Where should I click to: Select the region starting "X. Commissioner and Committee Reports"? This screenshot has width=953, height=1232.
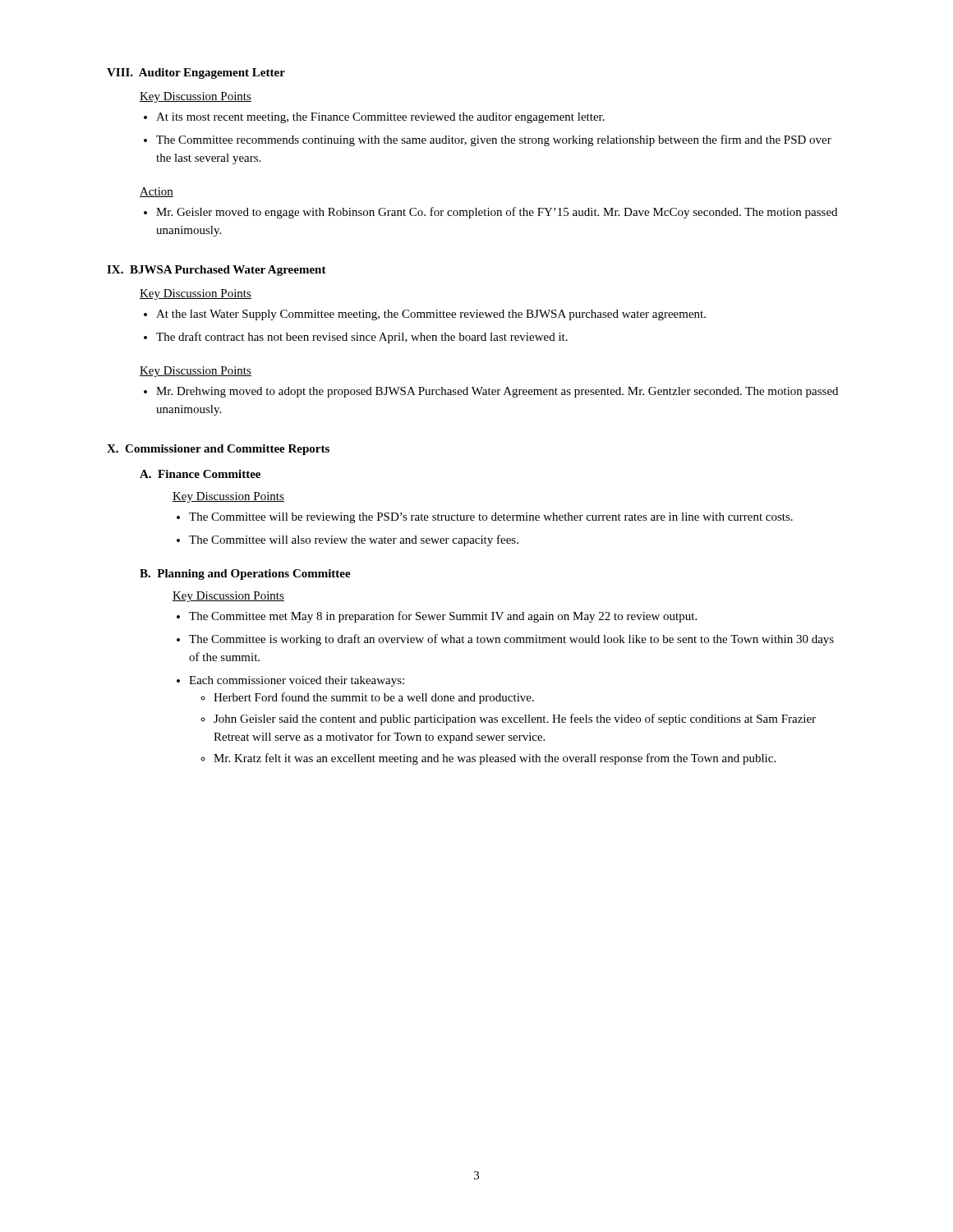[218, 448]
